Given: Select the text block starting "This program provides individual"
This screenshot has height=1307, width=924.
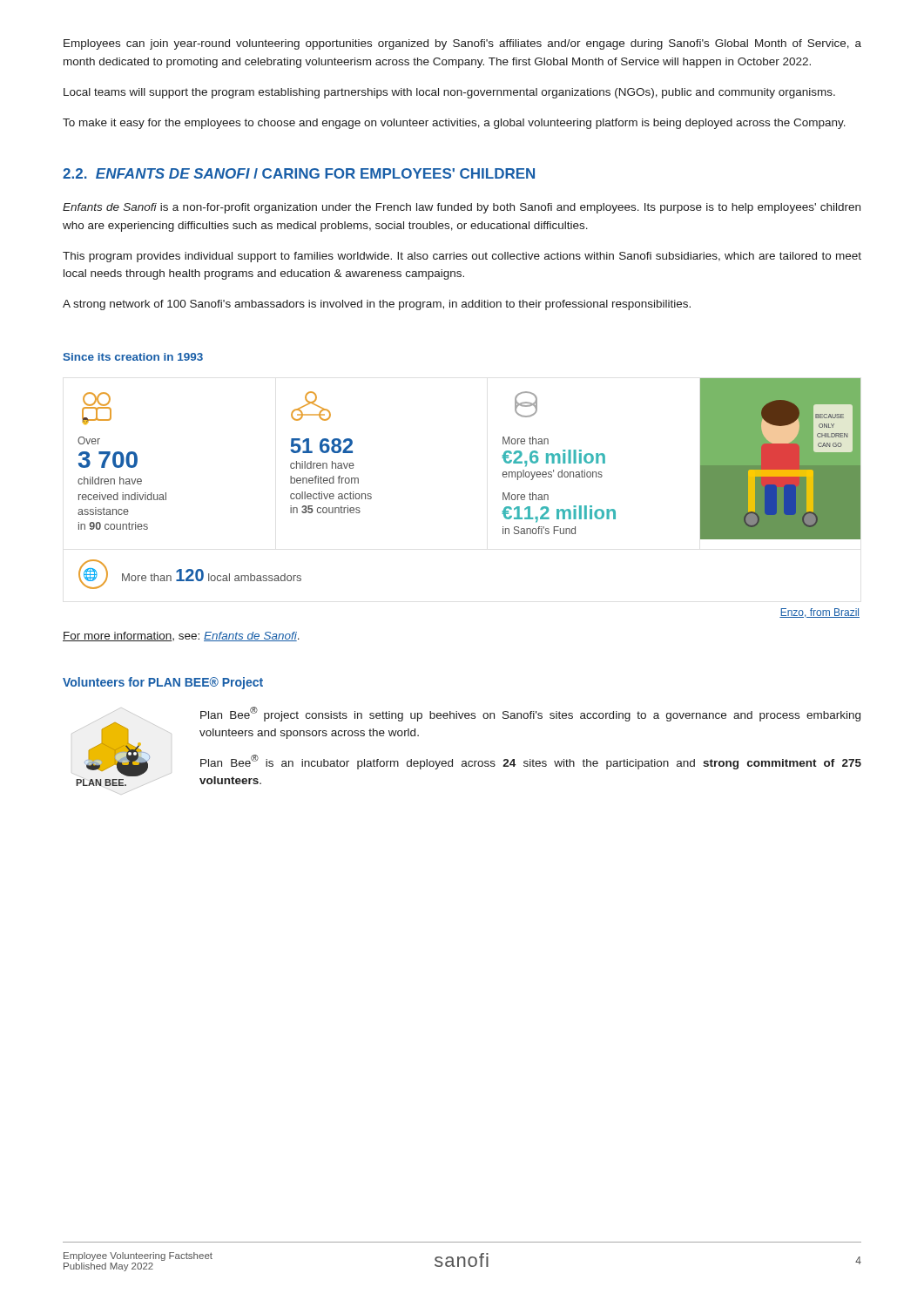Looking at the screenshot, I should (462, 264).
